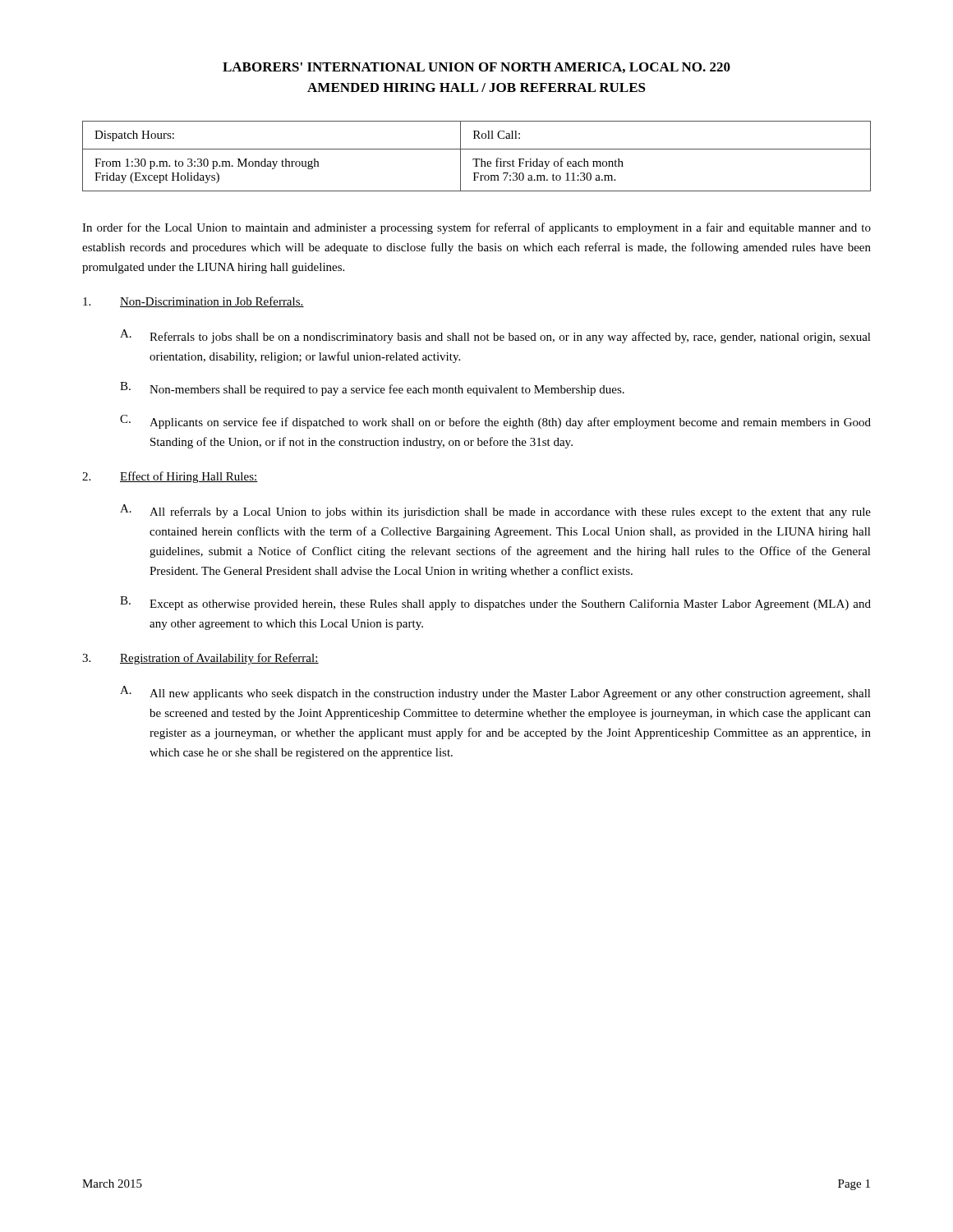
Task: Locate the text "Non-Discrimination in Job Referrals."
Action: pyautogui.click(x=193, y=307)
